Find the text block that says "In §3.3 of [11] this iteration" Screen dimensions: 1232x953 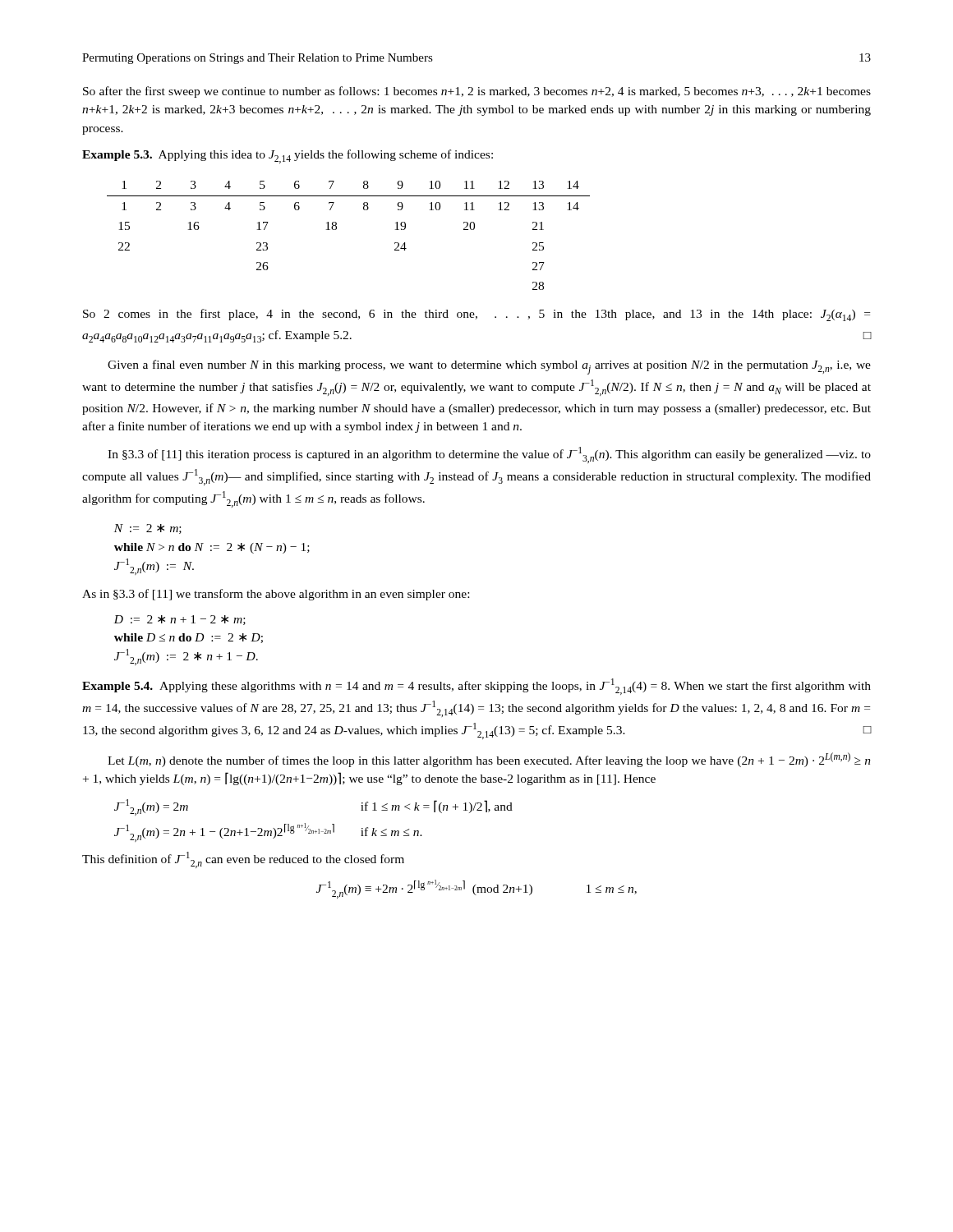[476, 478]
